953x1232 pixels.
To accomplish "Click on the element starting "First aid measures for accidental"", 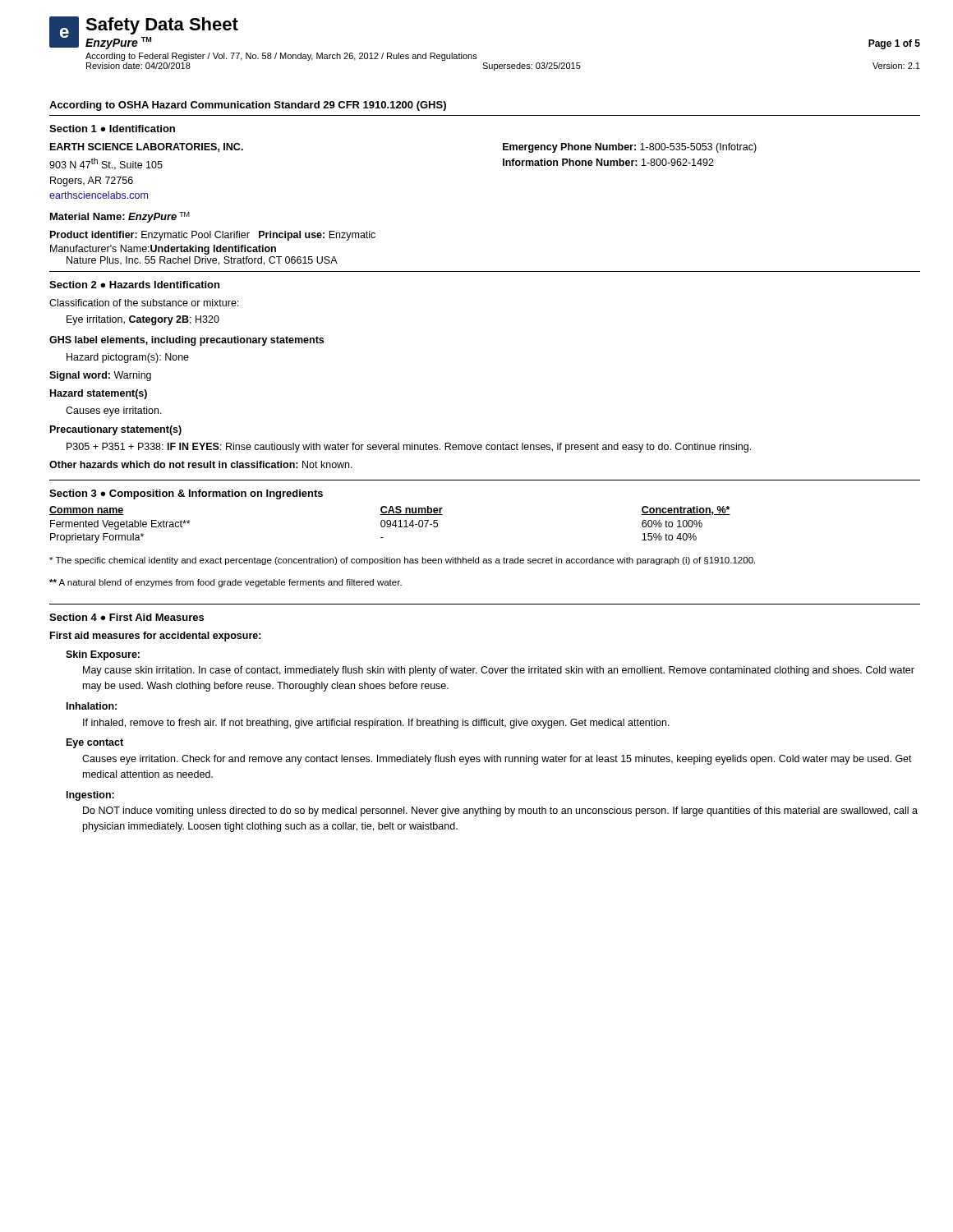I will tap(156, 637).
